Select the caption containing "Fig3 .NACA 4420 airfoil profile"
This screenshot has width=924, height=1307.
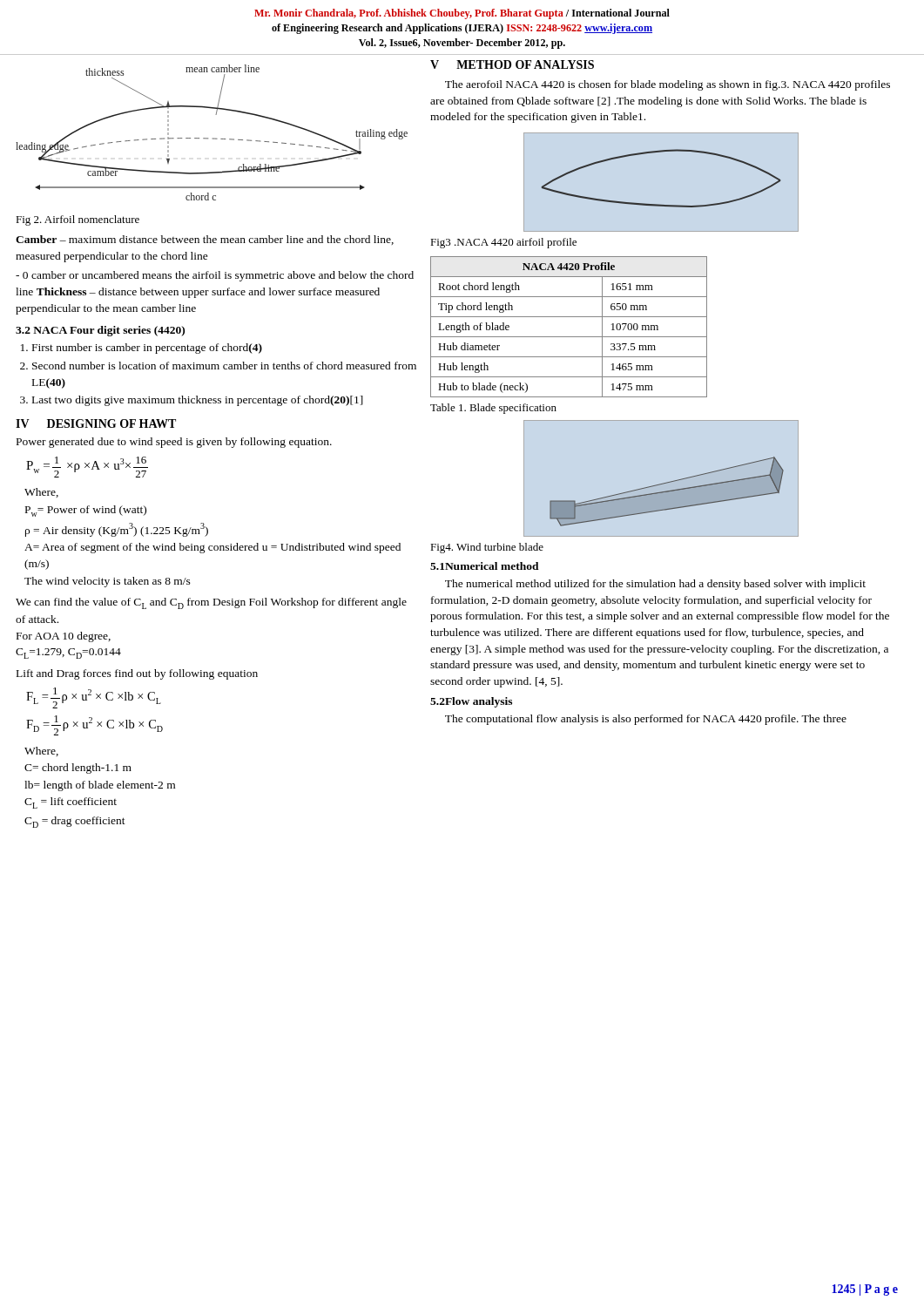[504, 242]
